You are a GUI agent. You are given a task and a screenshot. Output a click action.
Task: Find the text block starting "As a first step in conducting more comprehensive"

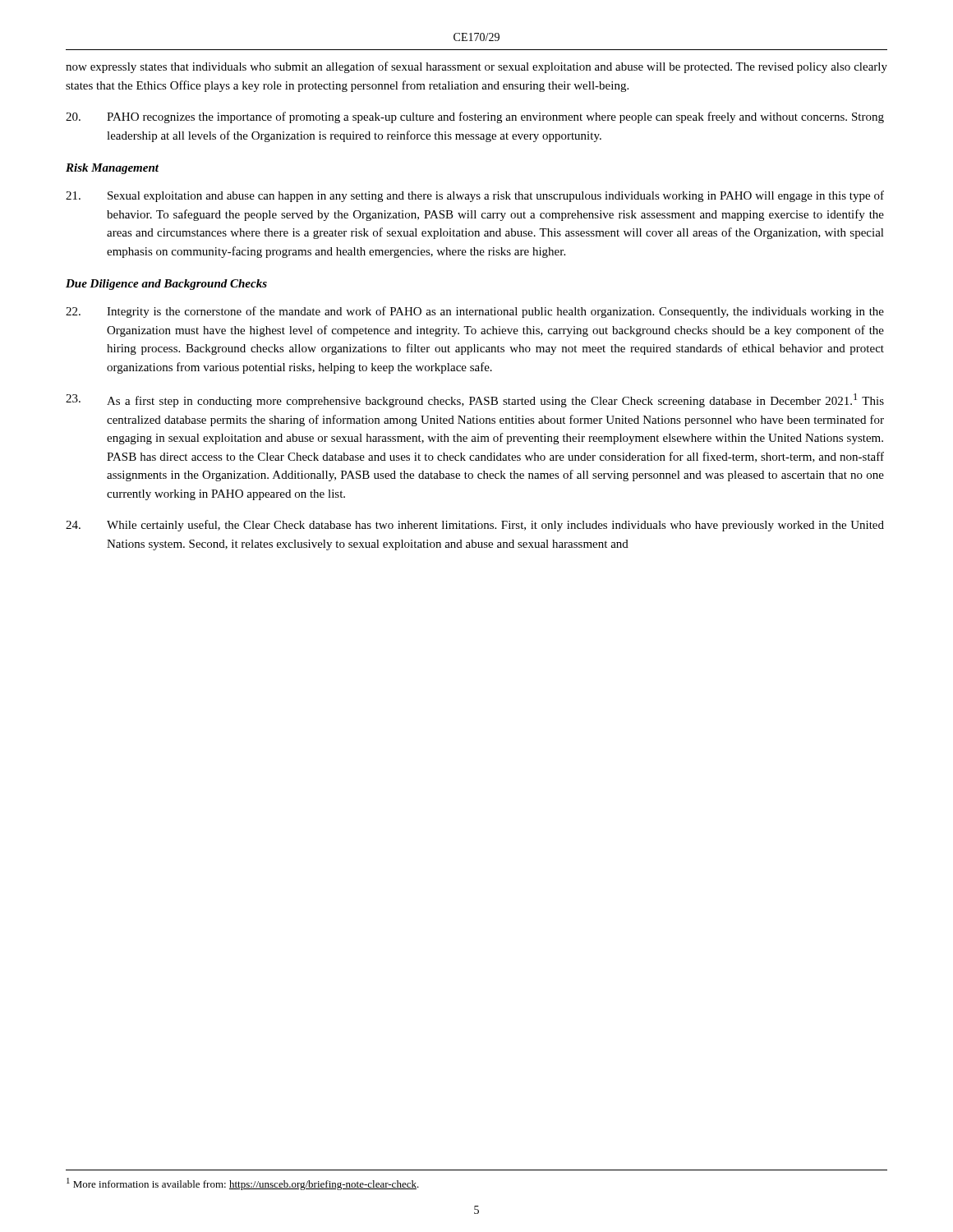[475, 446]
